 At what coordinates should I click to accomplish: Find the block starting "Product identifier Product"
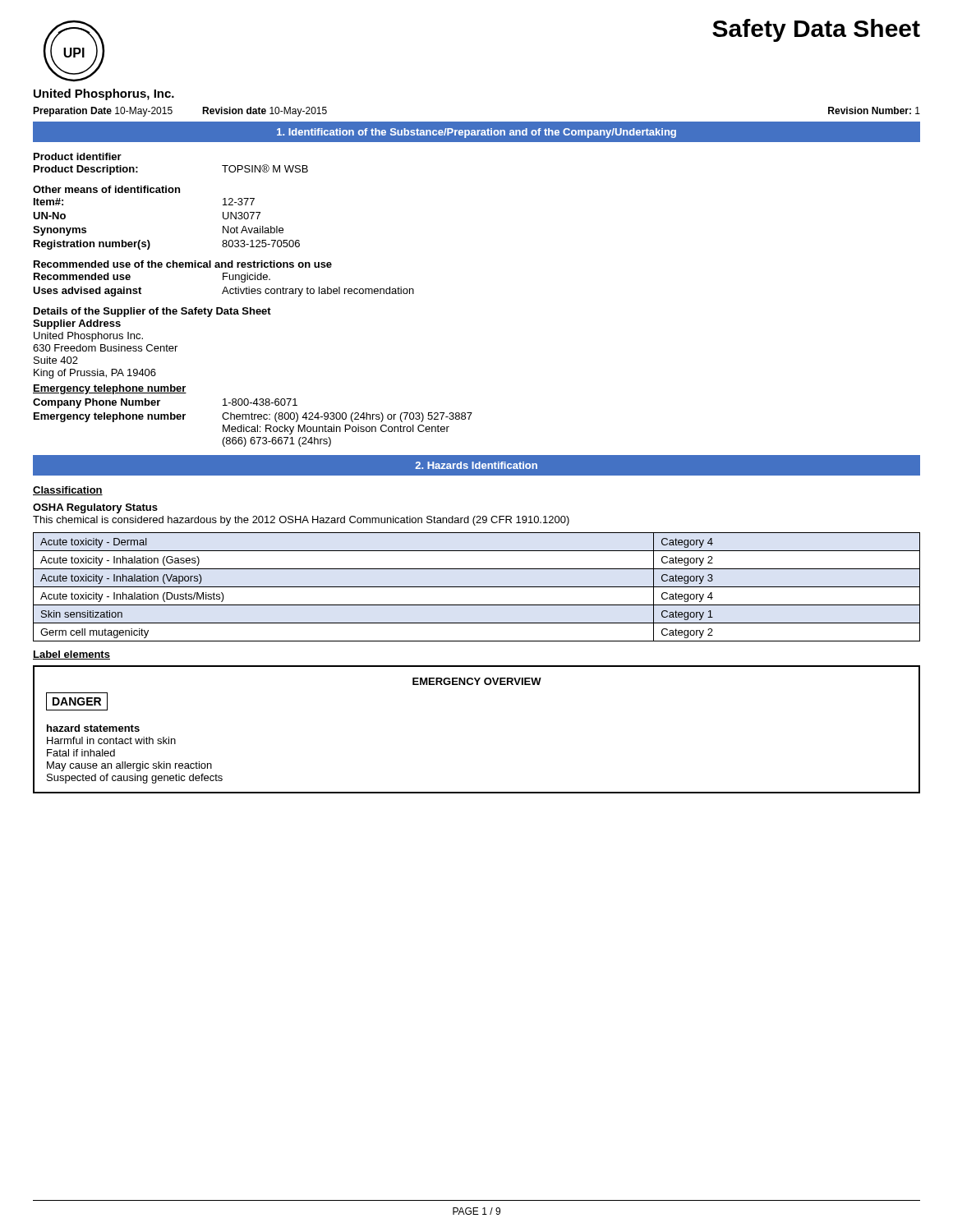click(x=78, y=156)
